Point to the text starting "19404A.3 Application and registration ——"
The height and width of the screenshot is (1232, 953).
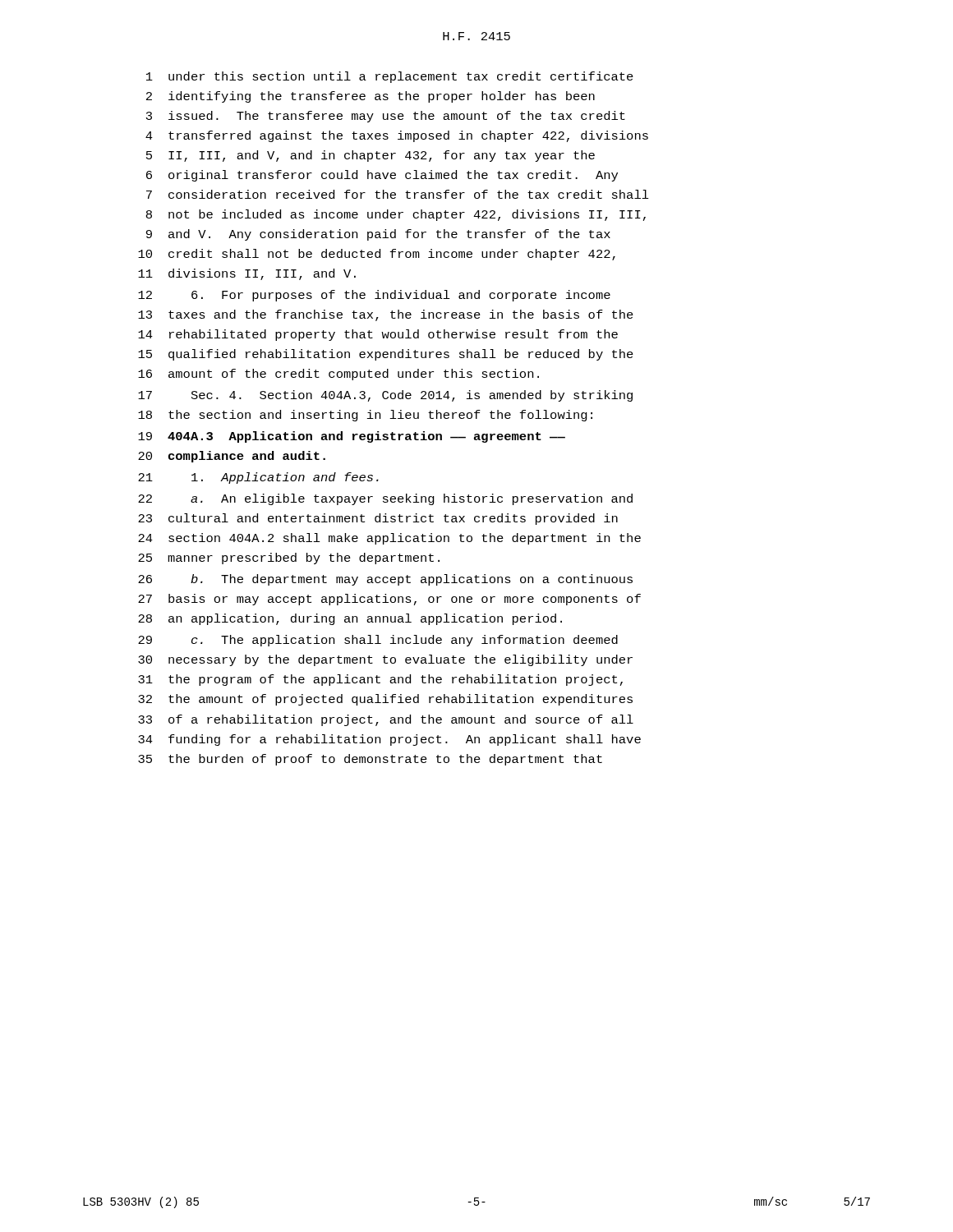coord(476,447)
